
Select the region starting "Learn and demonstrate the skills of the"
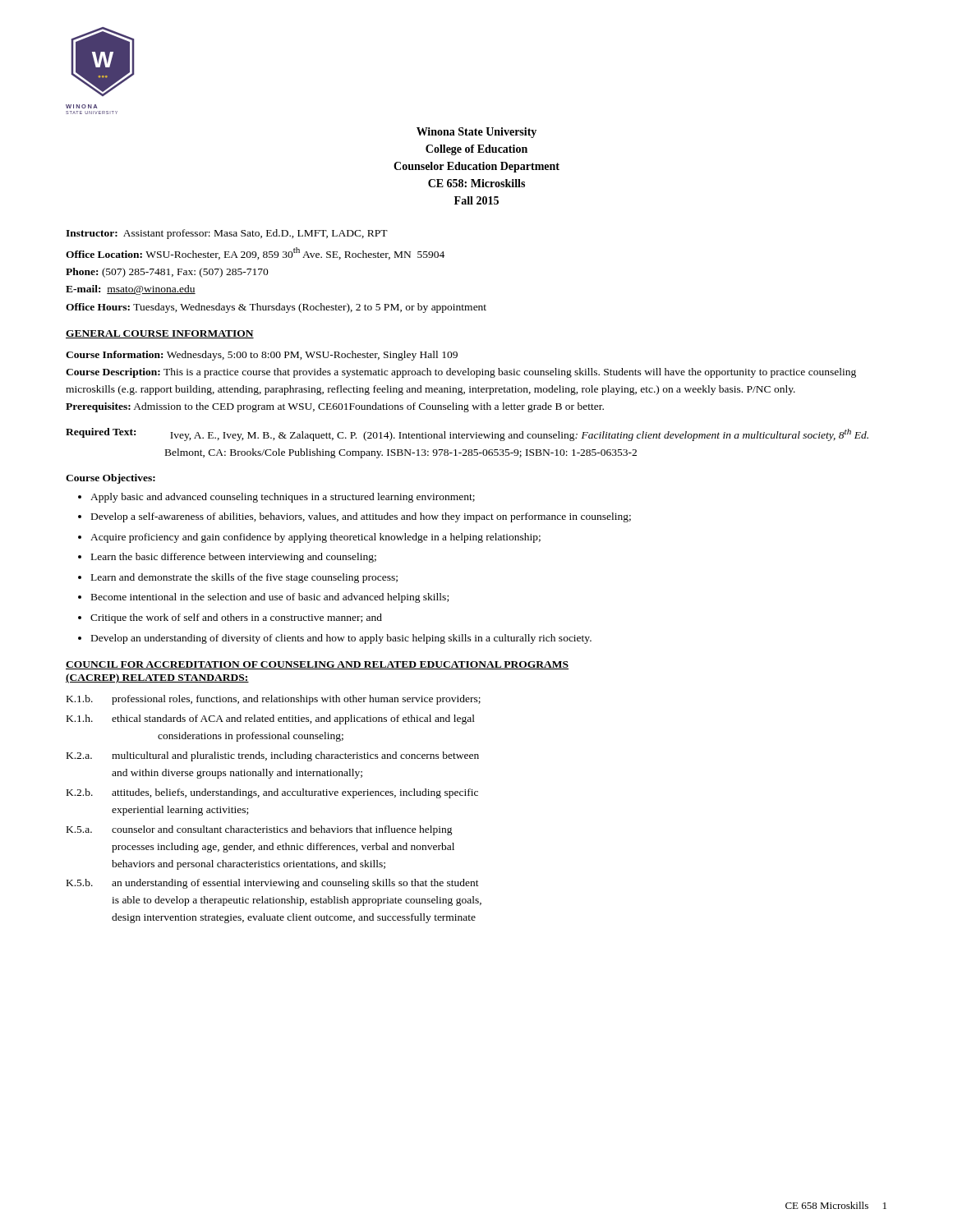(x=244, y=577)
